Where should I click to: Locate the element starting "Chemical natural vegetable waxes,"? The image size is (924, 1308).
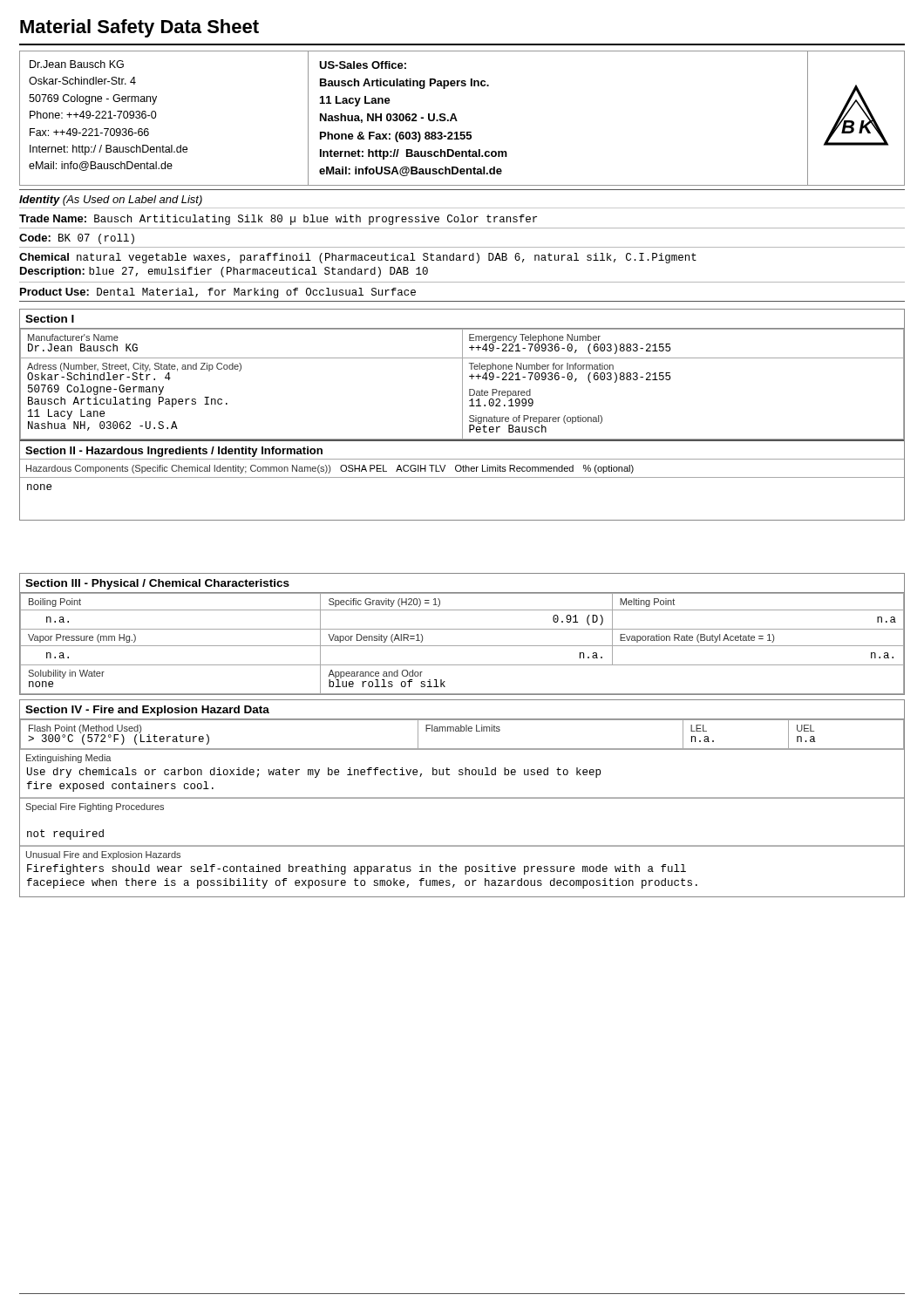coord(358,264)
